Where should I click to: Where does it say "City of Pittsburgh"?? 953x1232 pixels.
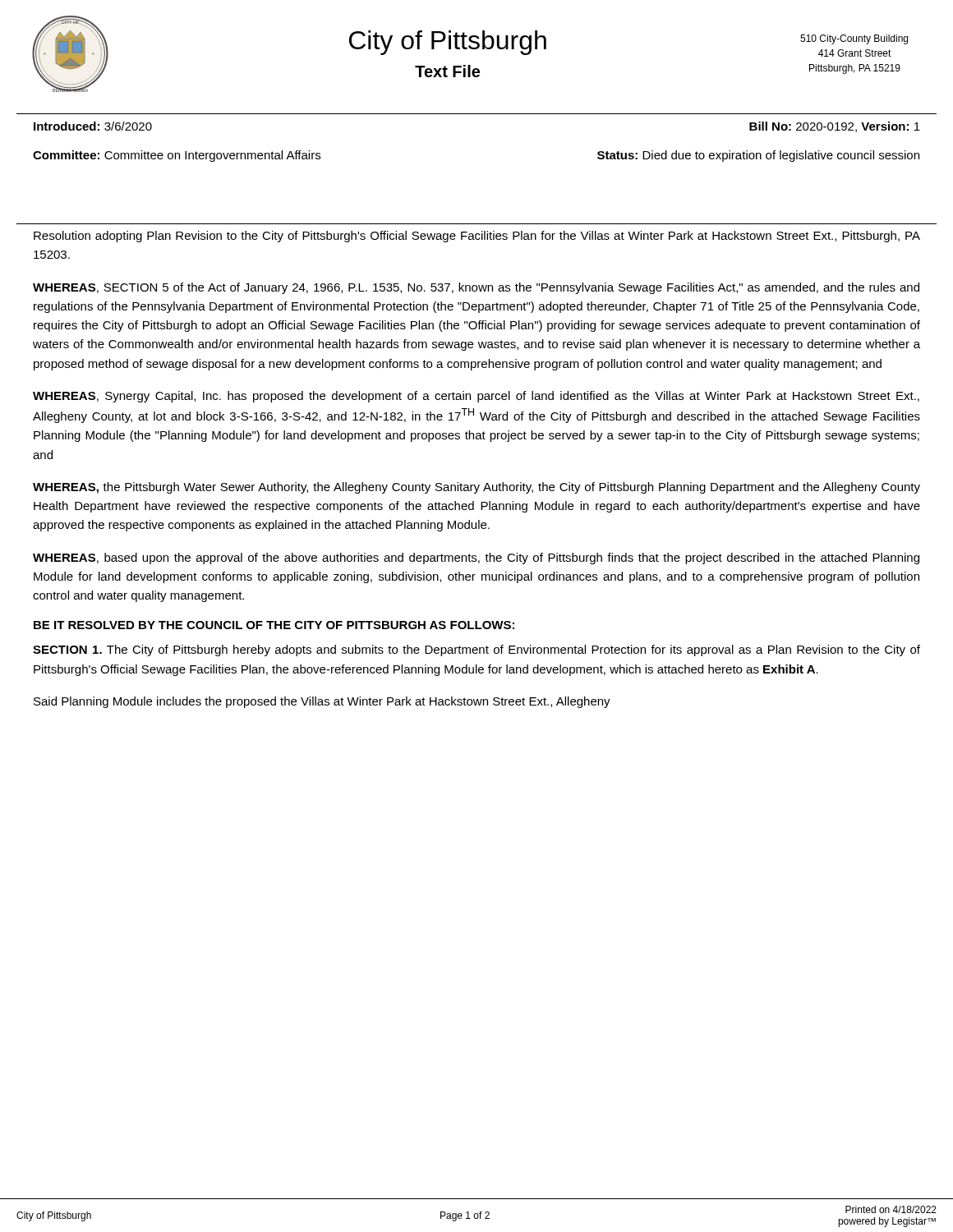448,40
